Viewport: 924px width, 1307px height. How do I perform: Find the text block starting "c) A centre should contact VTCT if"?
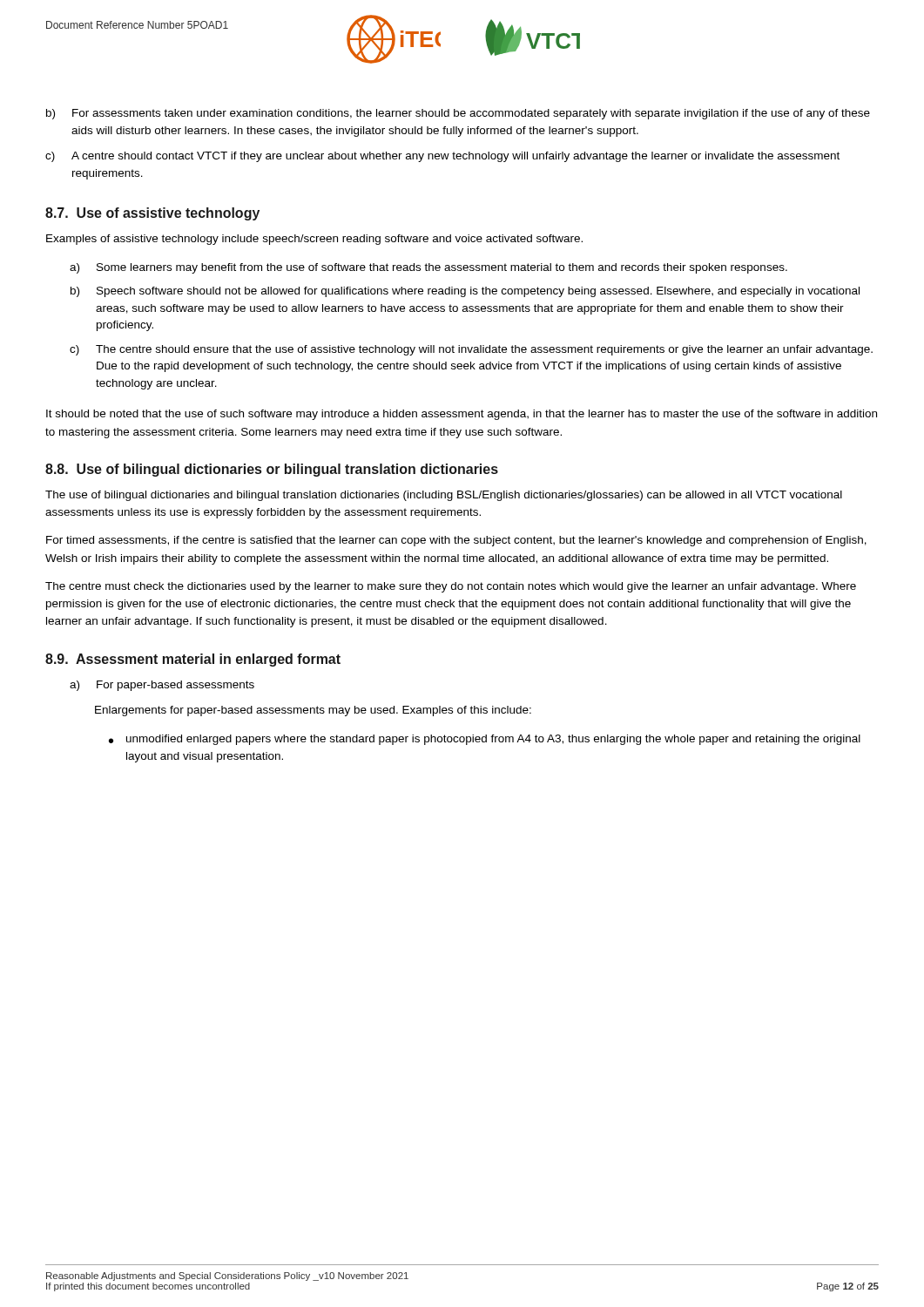coord(462,164)
